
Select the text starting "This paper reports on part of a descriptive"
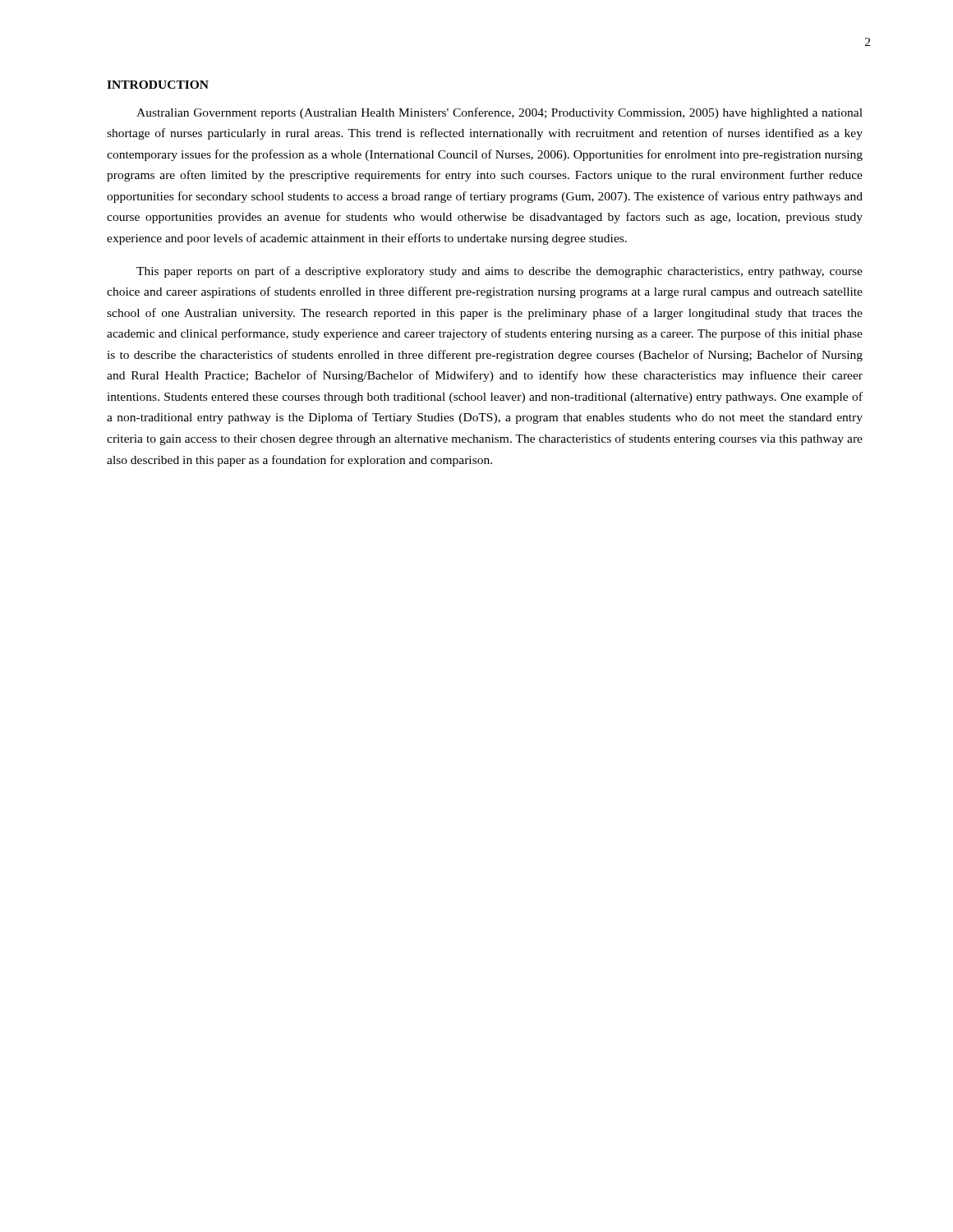pos(485,365)
